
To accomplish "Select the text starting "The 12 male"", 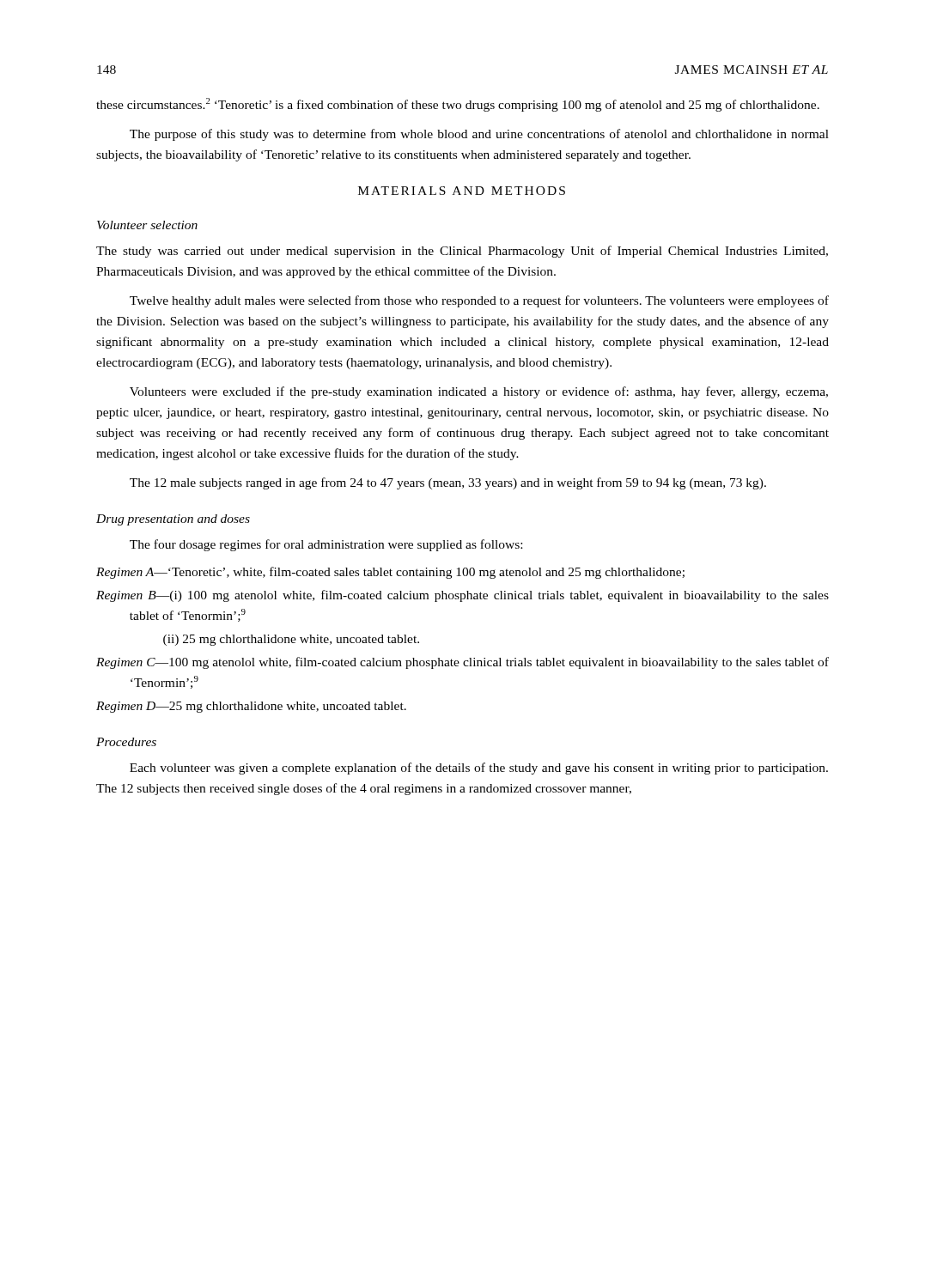I will [x=462, y=483].
